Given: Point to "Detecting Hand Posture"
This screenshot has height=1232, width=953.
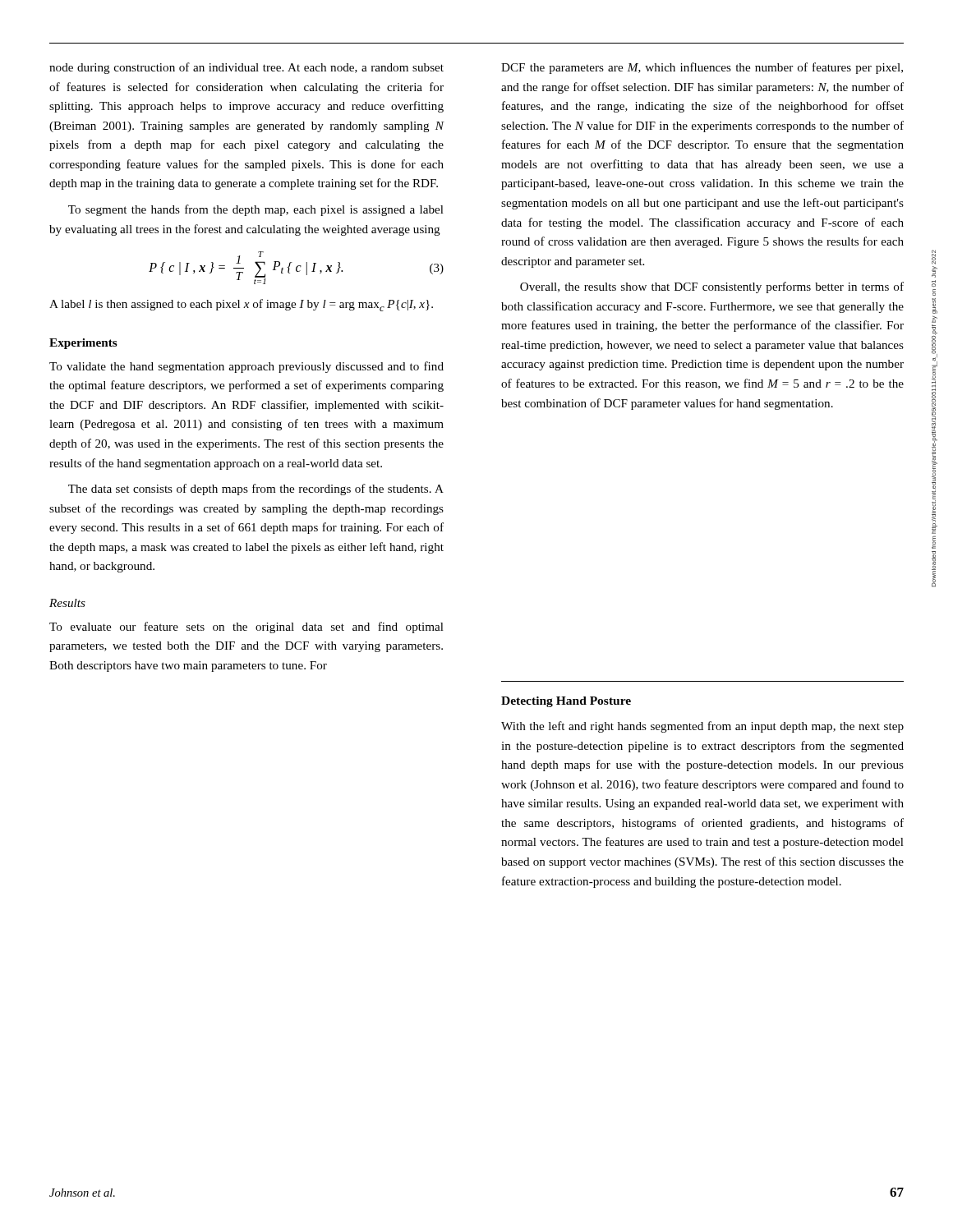Looking at the screenshot, I should click(566, 700).
